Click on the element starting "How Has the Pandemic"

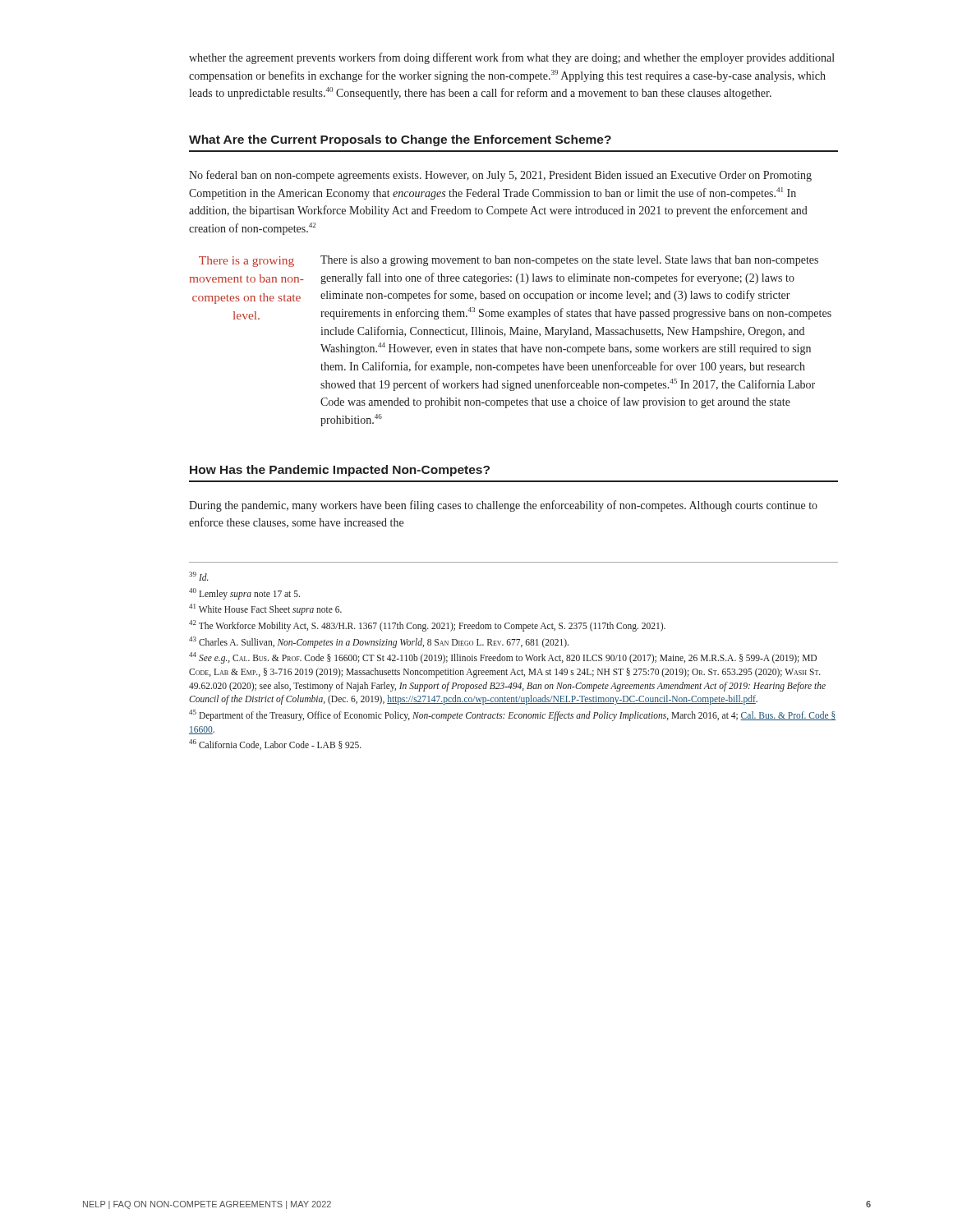[x=513, y=470]
